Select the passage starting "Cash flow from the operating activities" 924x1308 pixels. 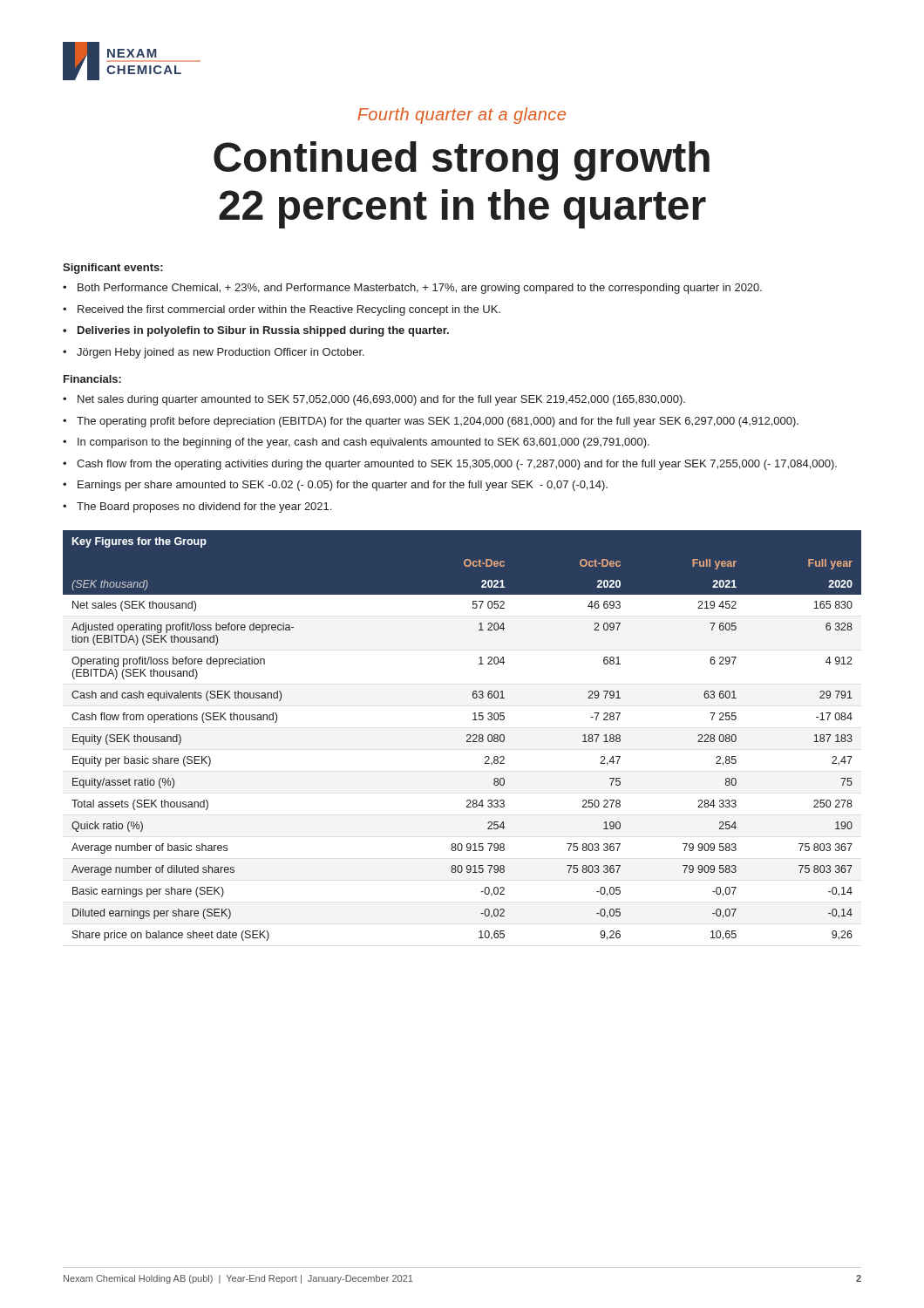pyautogui.click(x=457, y=463)
